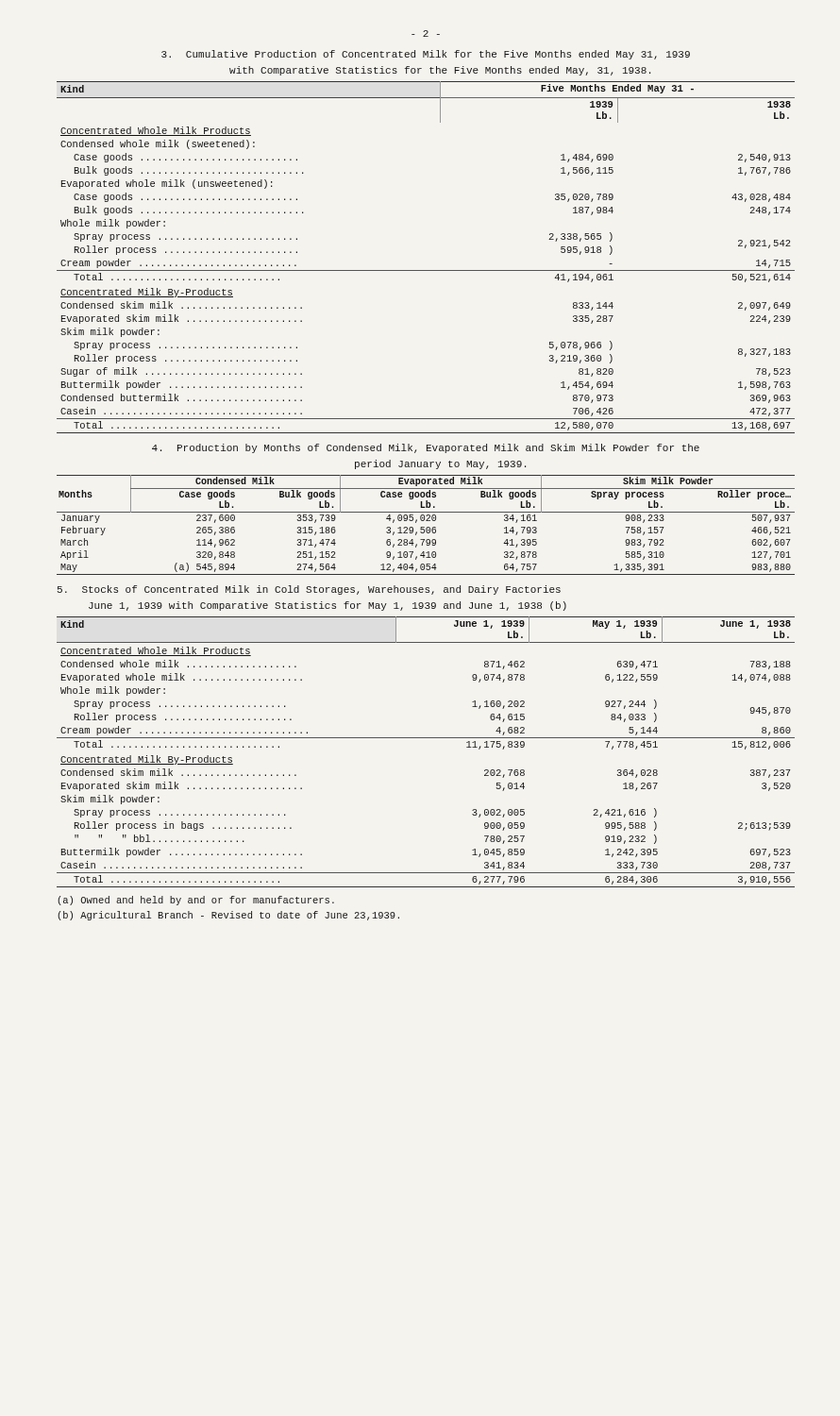The width and height of the screenshot is (840, 1416).
Task: Locate the table with the text "June 1, 1939"
Action: [426, 752]
